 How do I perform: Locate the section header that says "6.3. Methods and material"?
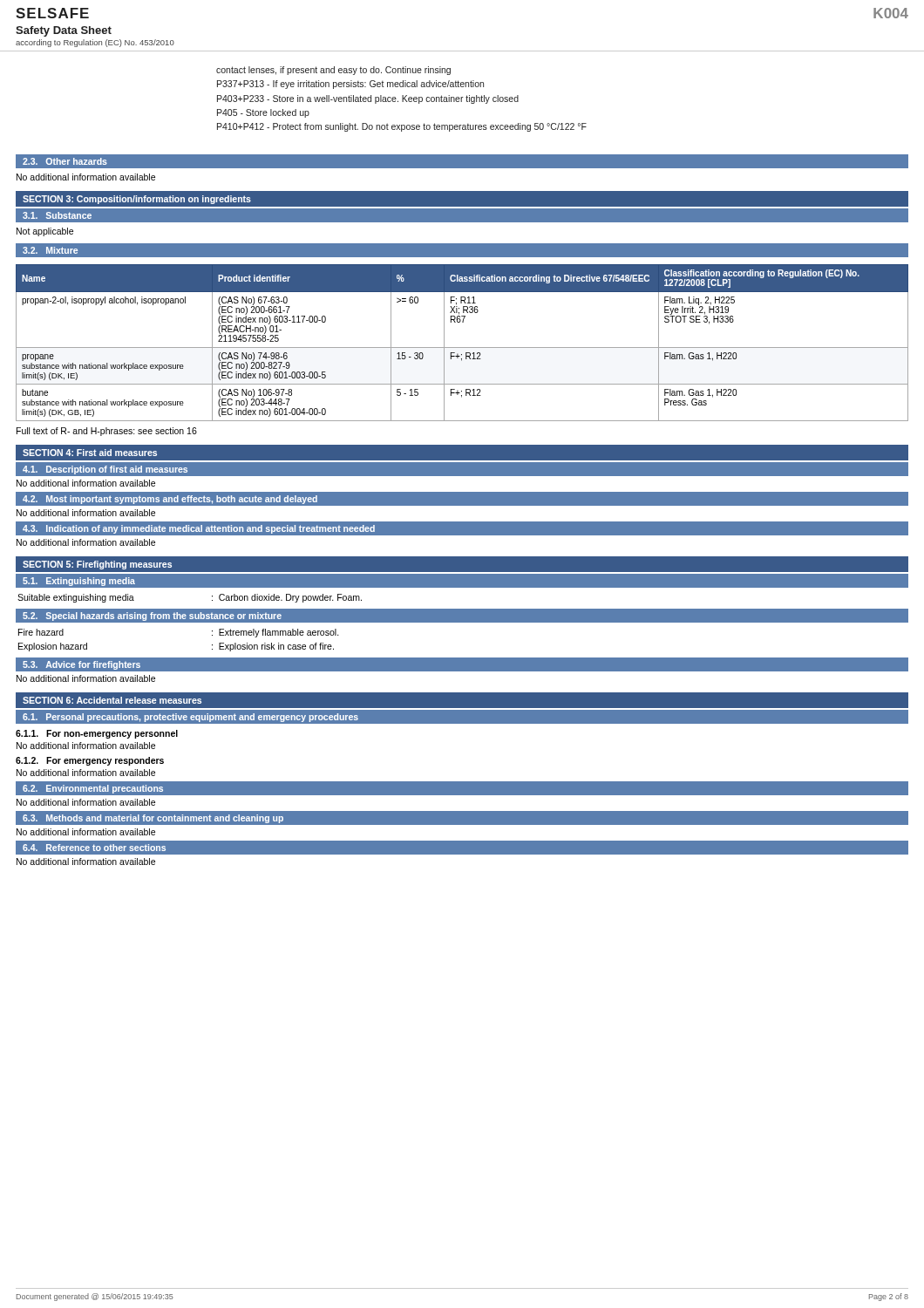pyautogui.click(x=153, y=818)
